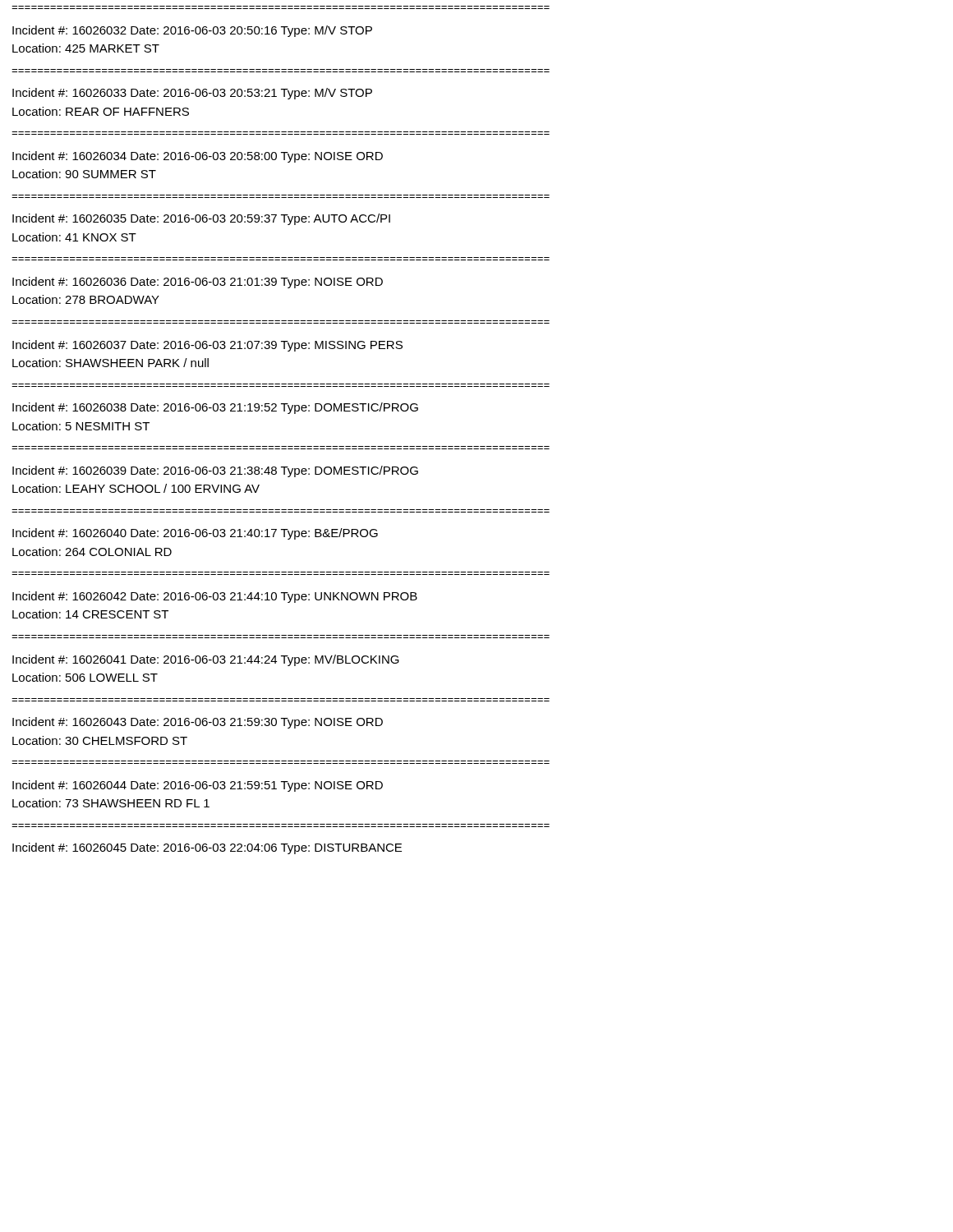Find the passage starting "==================================================================================== Incident #: 16026035"

(x=201, y=219)
